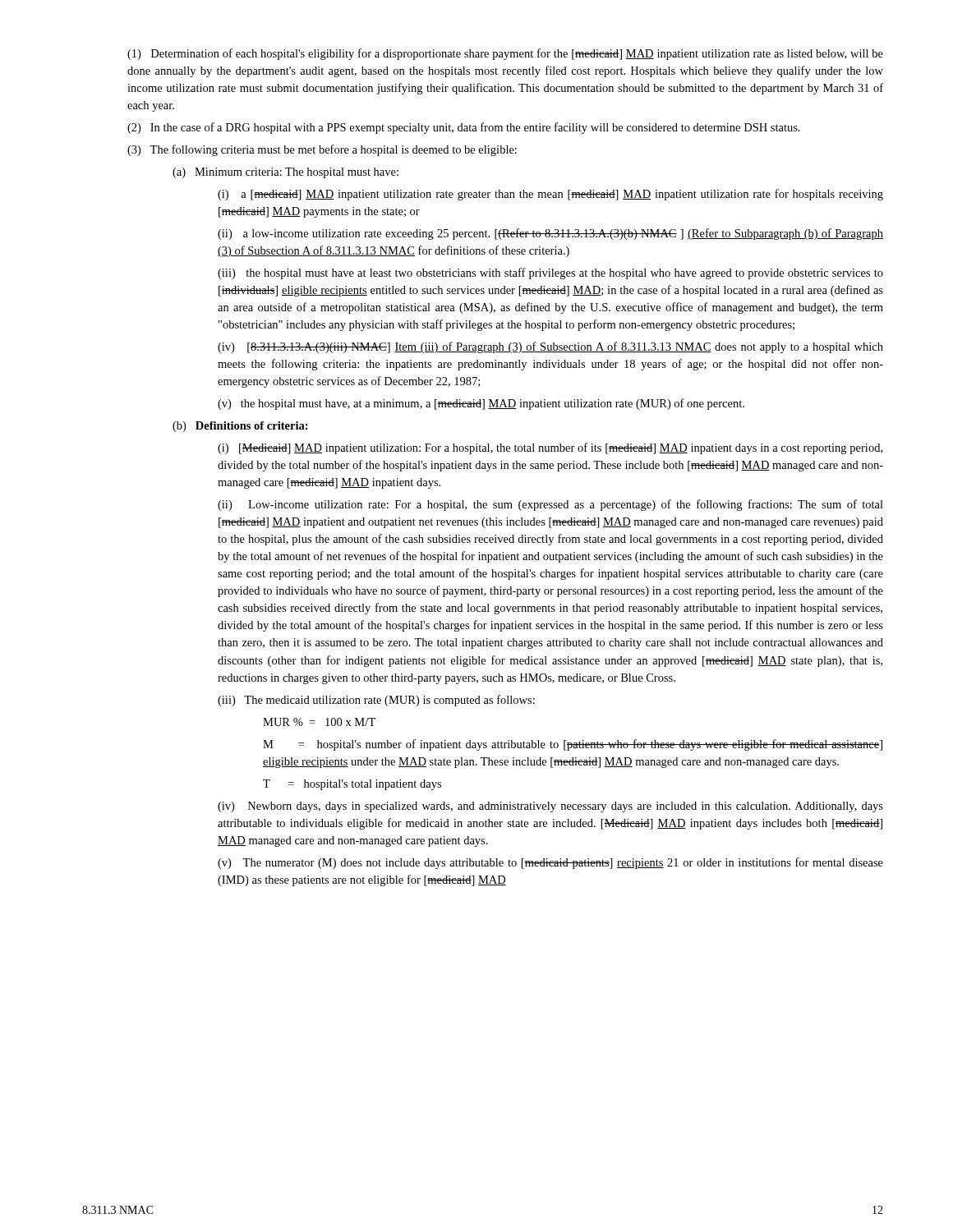Select the list item with the text "(b) Definitions of criteria:"
The height and width of the screenshot is (1232, 953).
coord(240,427)
